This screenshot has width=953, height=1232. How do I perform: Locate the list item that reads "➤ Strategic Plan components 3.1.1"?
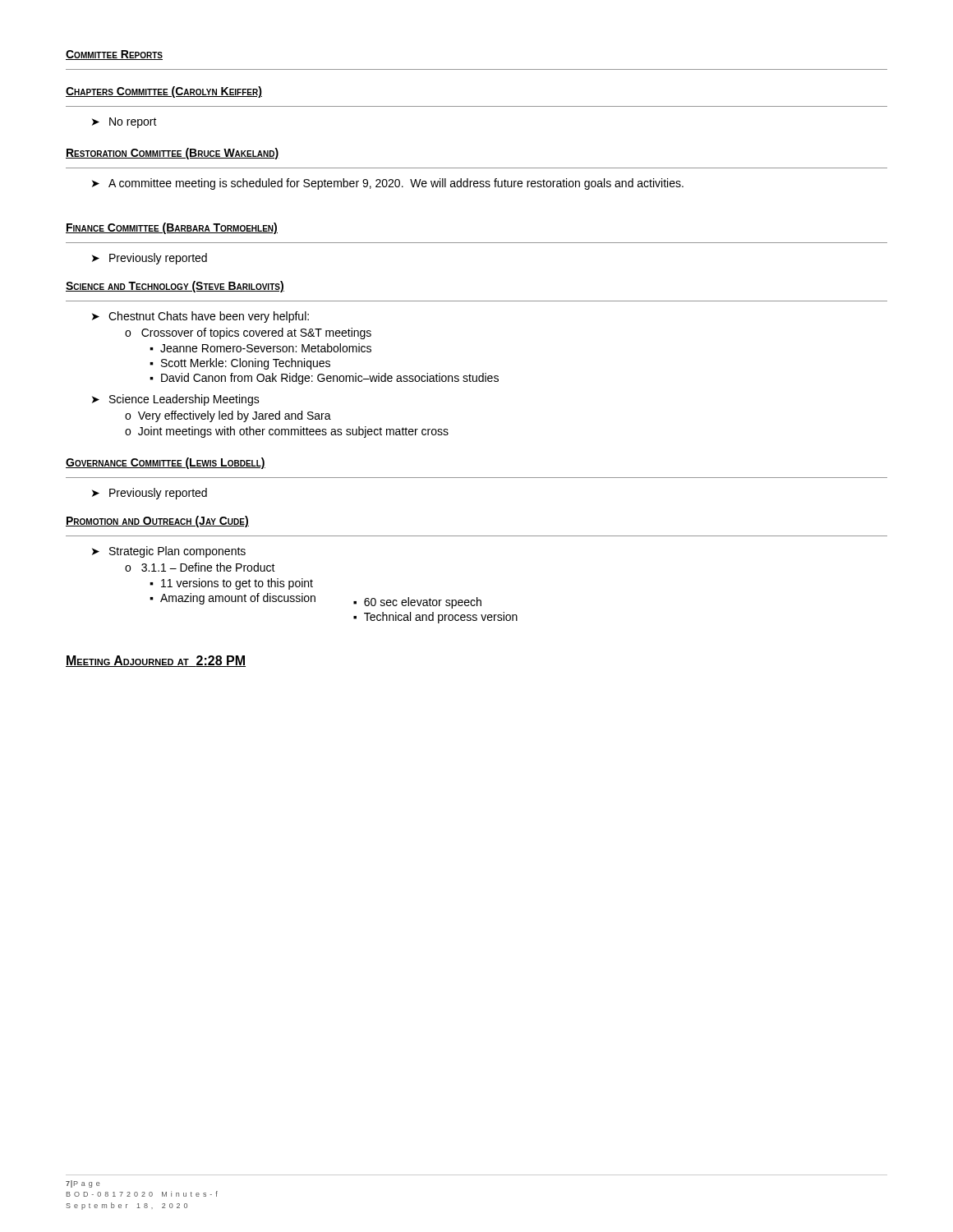tap(169, 552)
